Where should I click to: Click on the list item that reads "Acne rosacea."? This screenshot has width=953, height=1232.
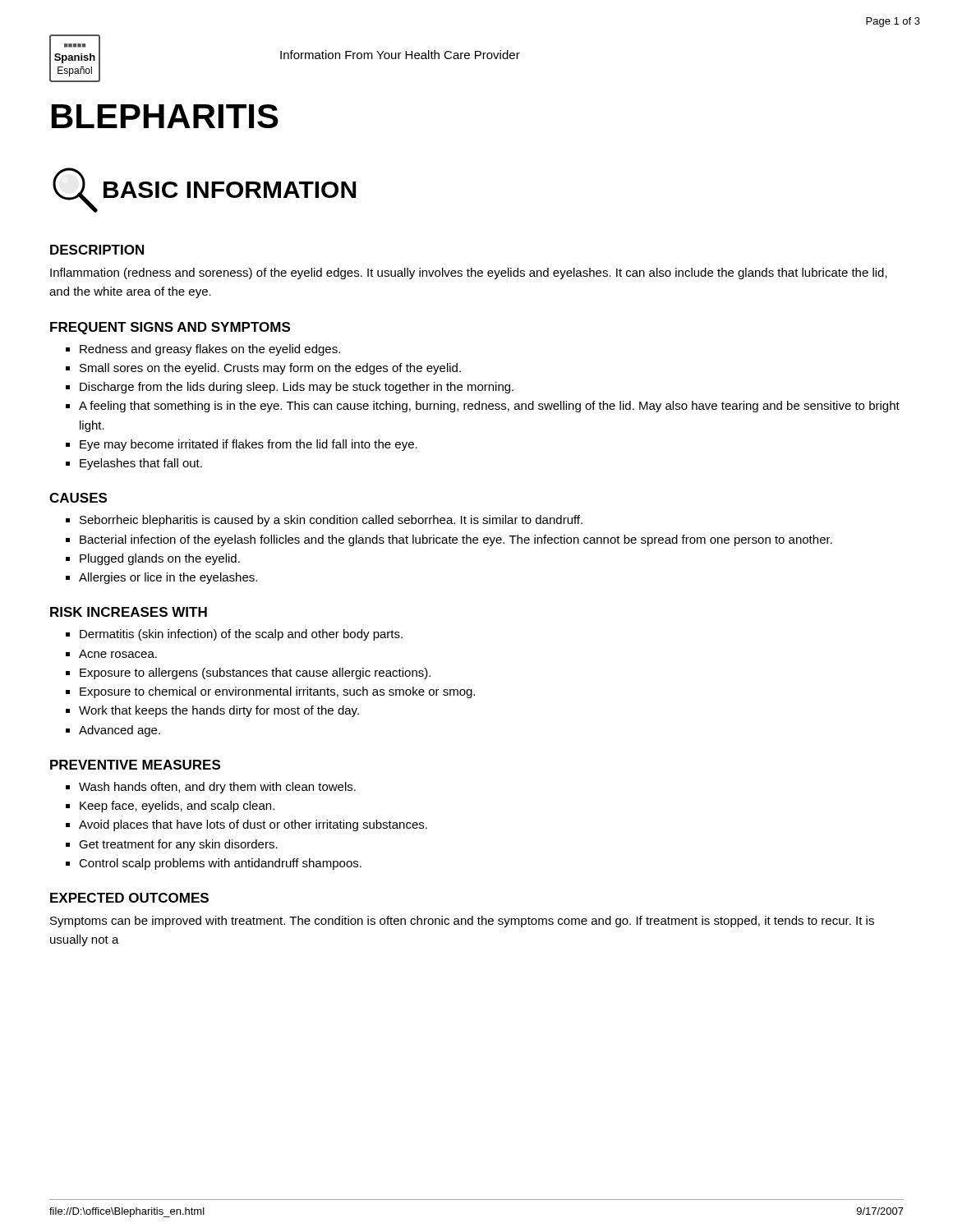(118, 653)
